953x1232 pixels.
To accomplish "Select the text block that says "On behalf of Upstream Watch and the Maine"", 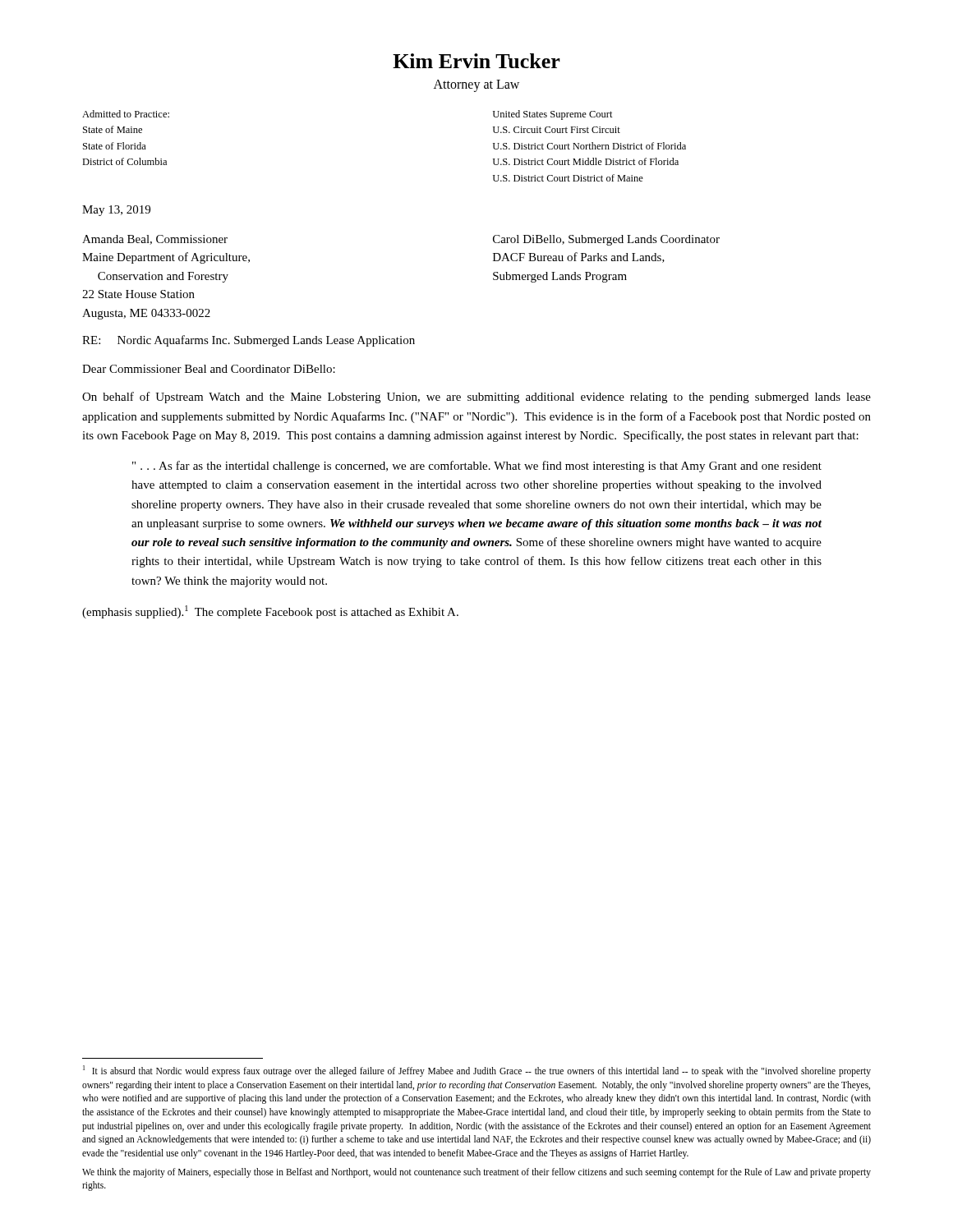I will point(476,416).
